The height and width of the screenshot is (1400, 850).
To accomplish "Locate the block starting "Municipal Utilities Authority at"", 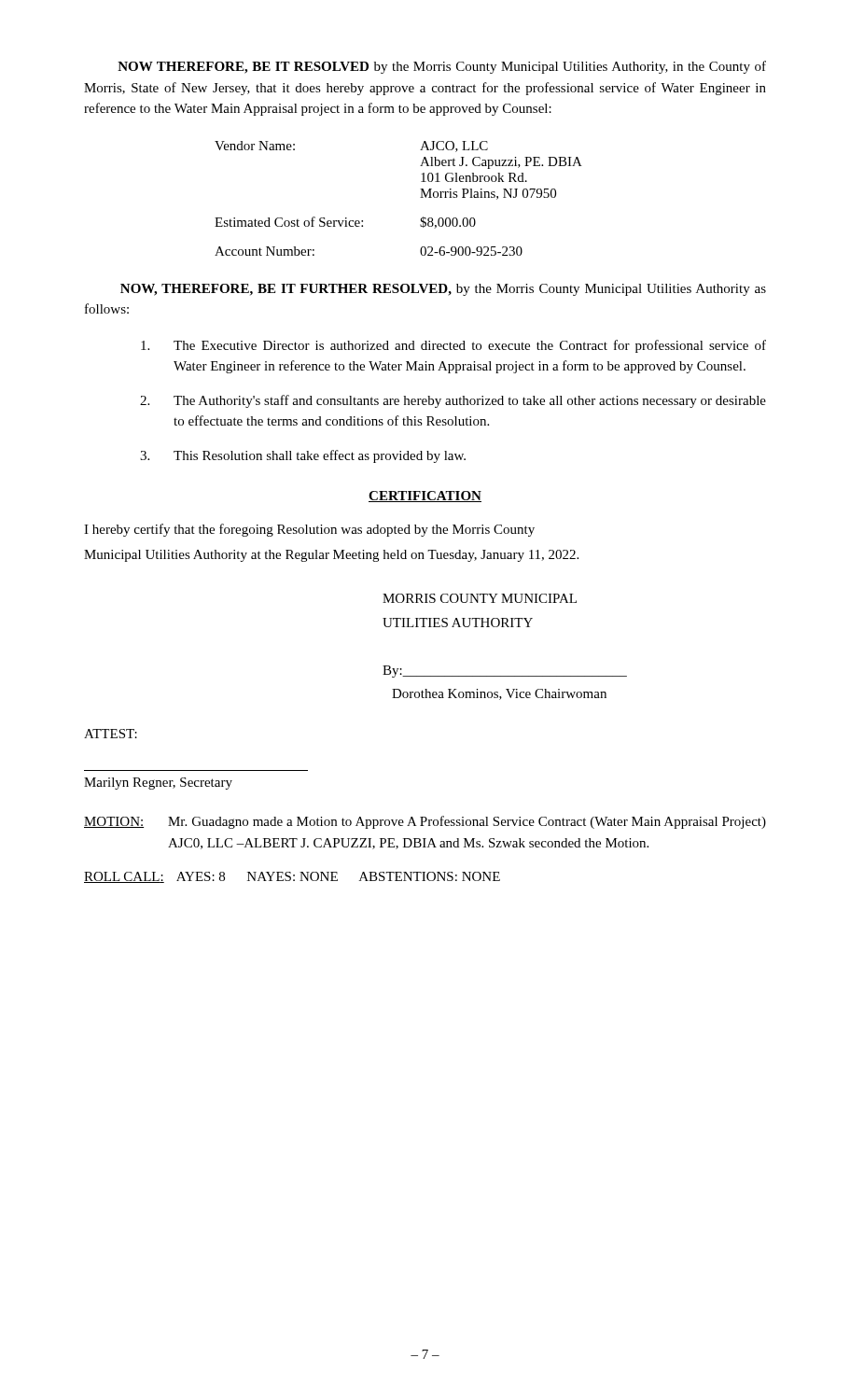I will tap(332, 554).
